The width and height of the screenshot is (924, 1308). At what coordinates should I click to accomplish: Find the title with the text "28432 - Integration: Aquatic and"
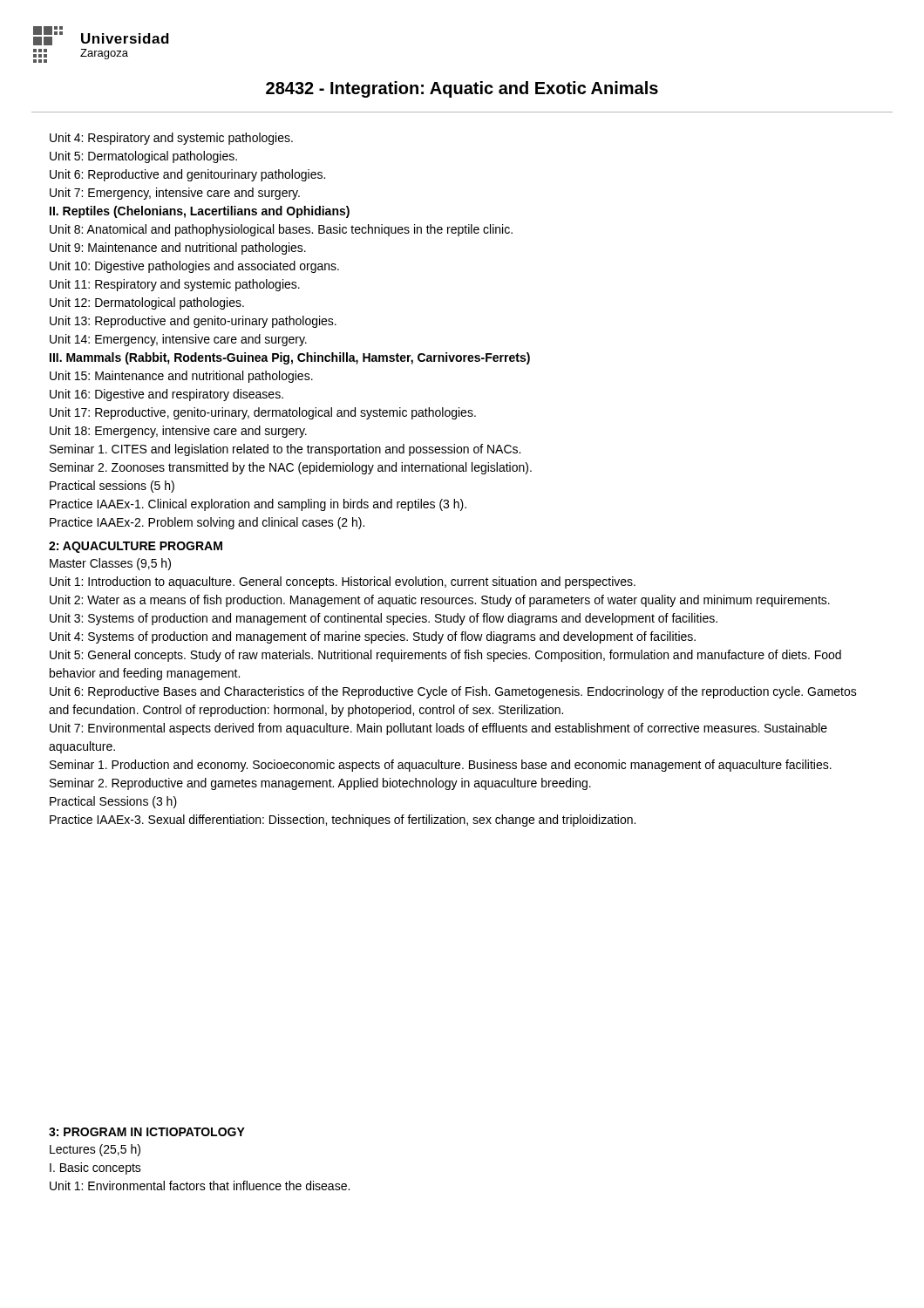[x=462, y=88]
